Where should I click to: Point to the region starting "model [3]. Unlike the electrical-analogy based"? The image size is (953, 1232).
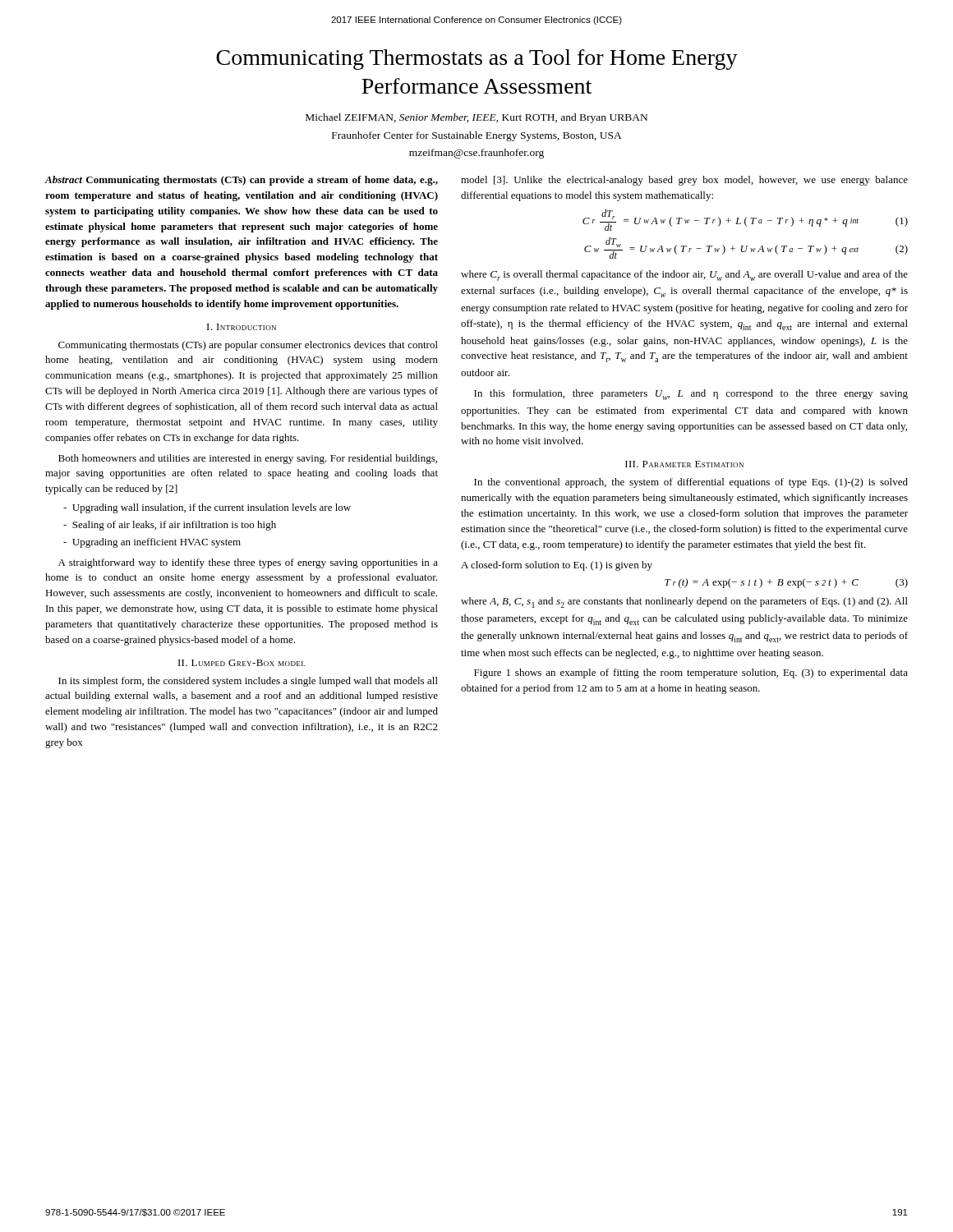684,187
